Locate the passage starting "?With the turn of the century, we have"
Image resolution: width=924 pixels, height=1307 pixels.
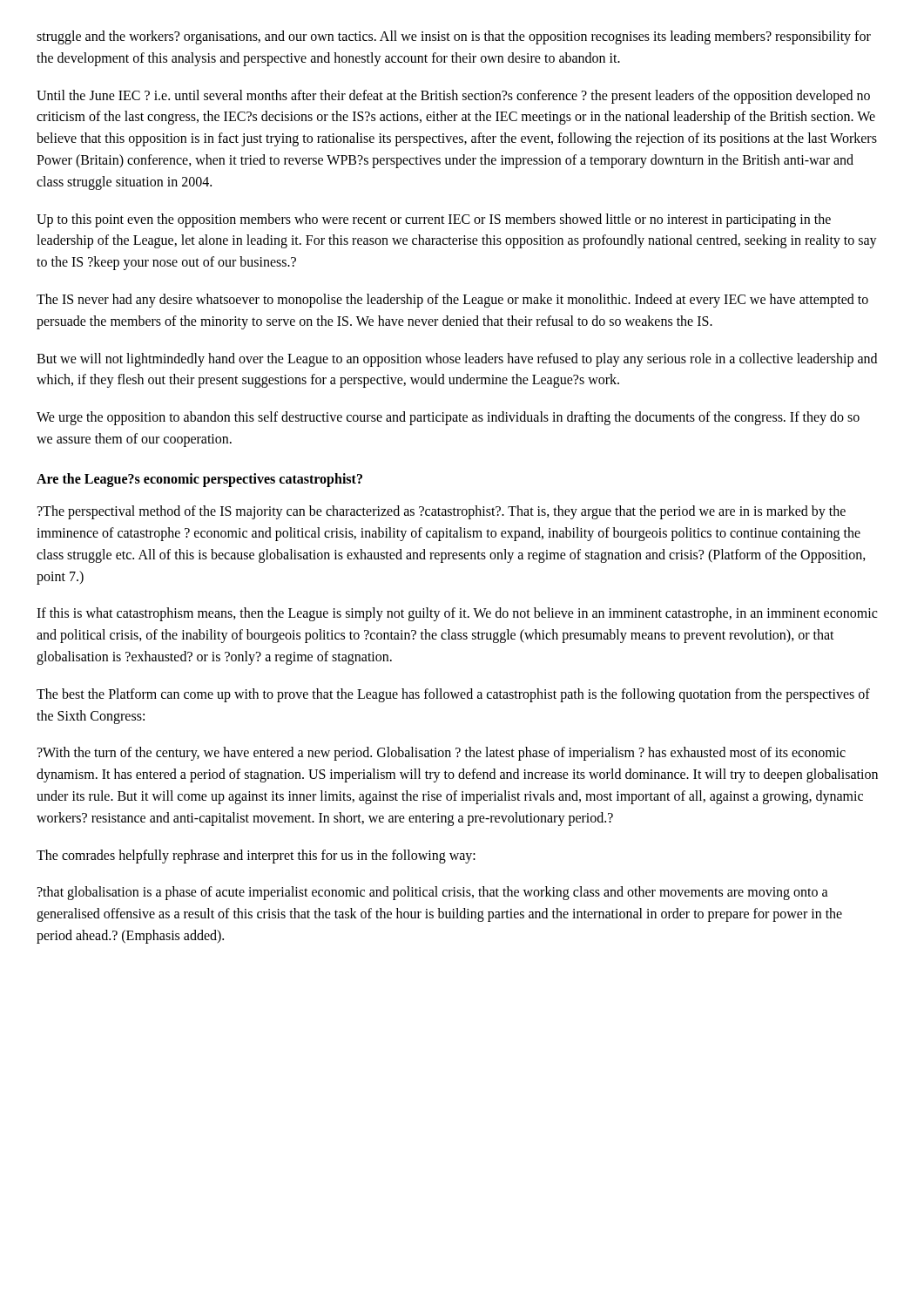point(458,786)
